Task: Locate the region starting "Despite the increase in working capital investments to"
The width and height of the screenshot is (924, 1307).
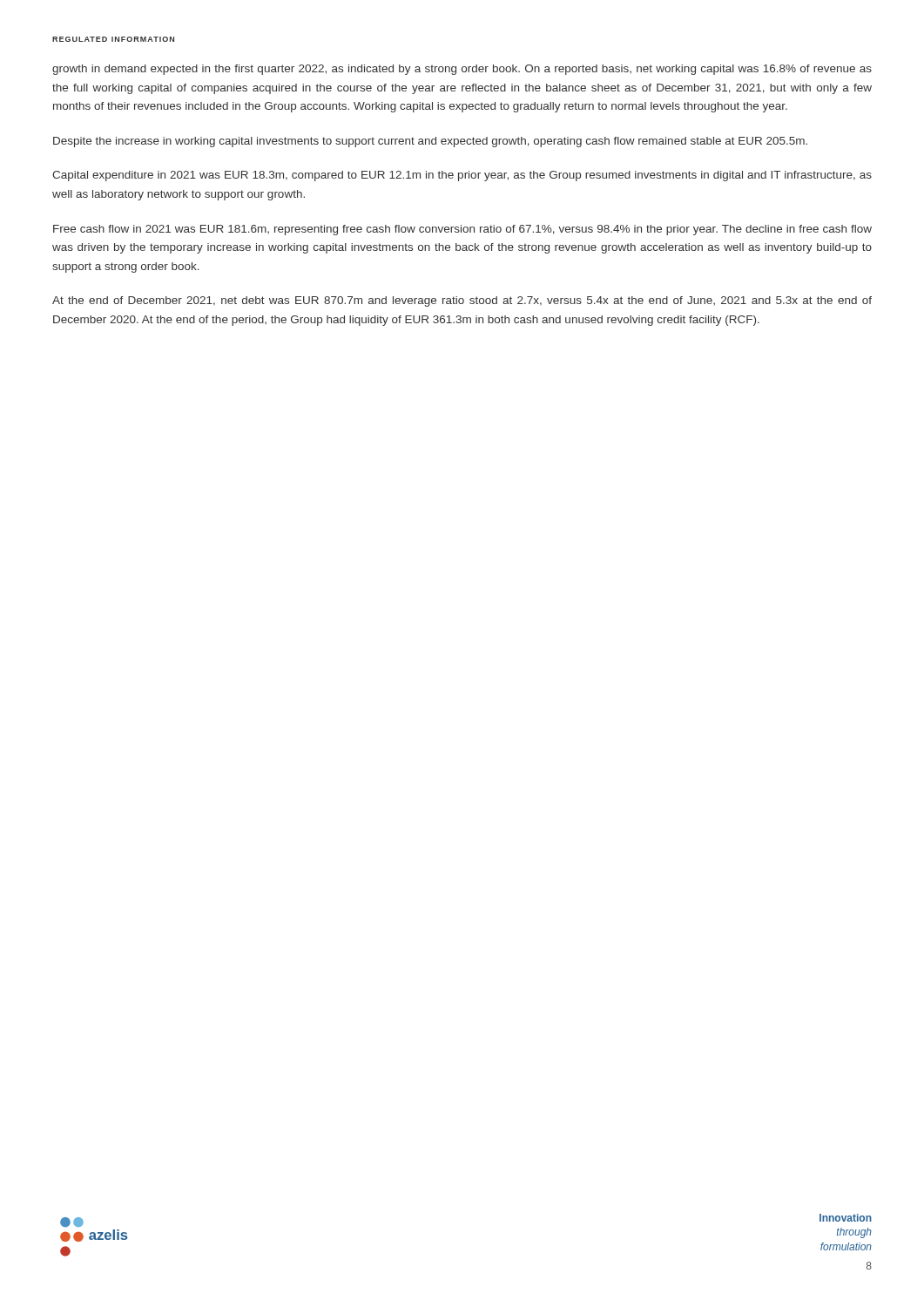Action: 430,141
